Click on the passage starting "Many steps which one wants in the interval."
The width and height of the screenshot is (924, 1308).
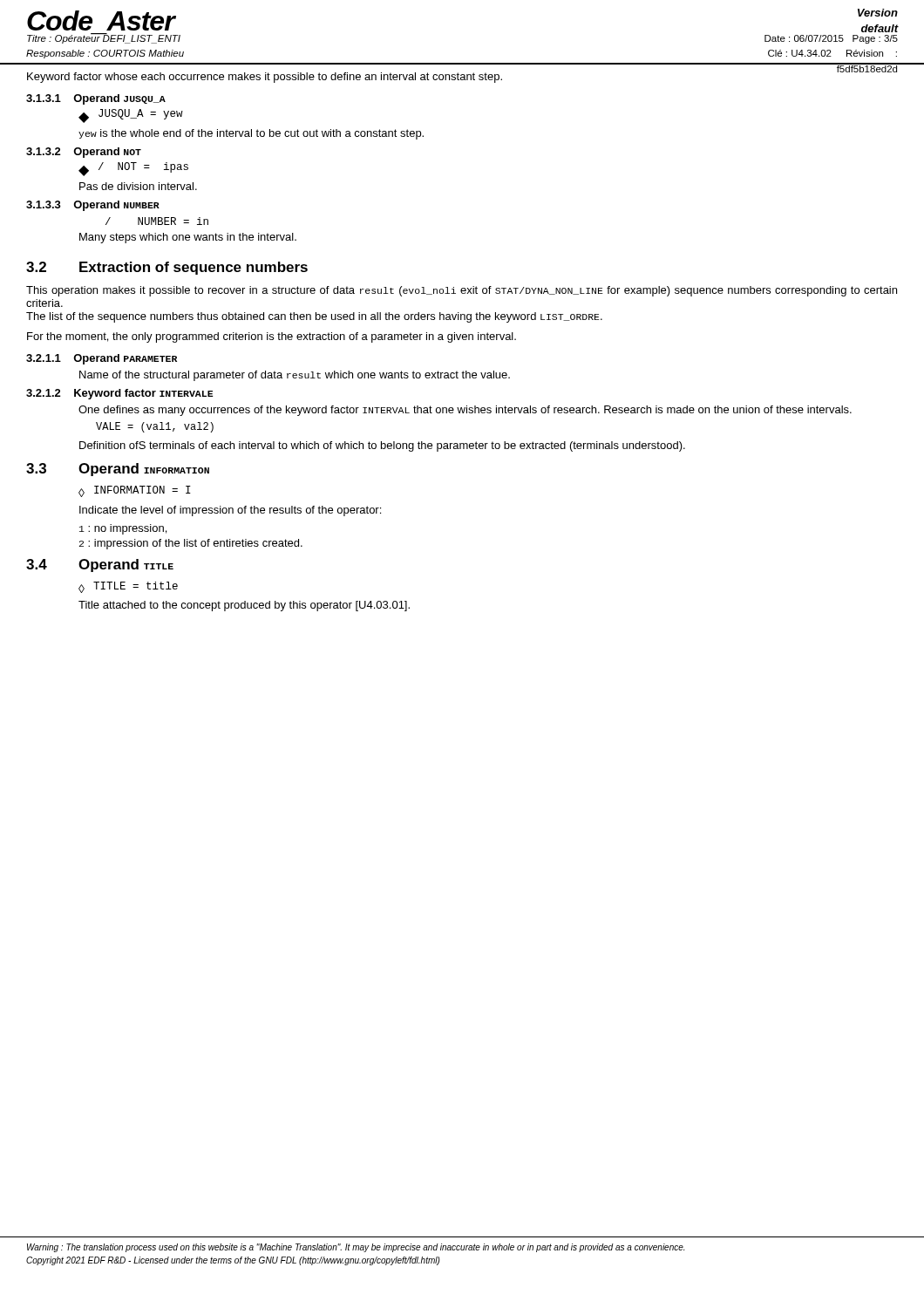(188, 237)
